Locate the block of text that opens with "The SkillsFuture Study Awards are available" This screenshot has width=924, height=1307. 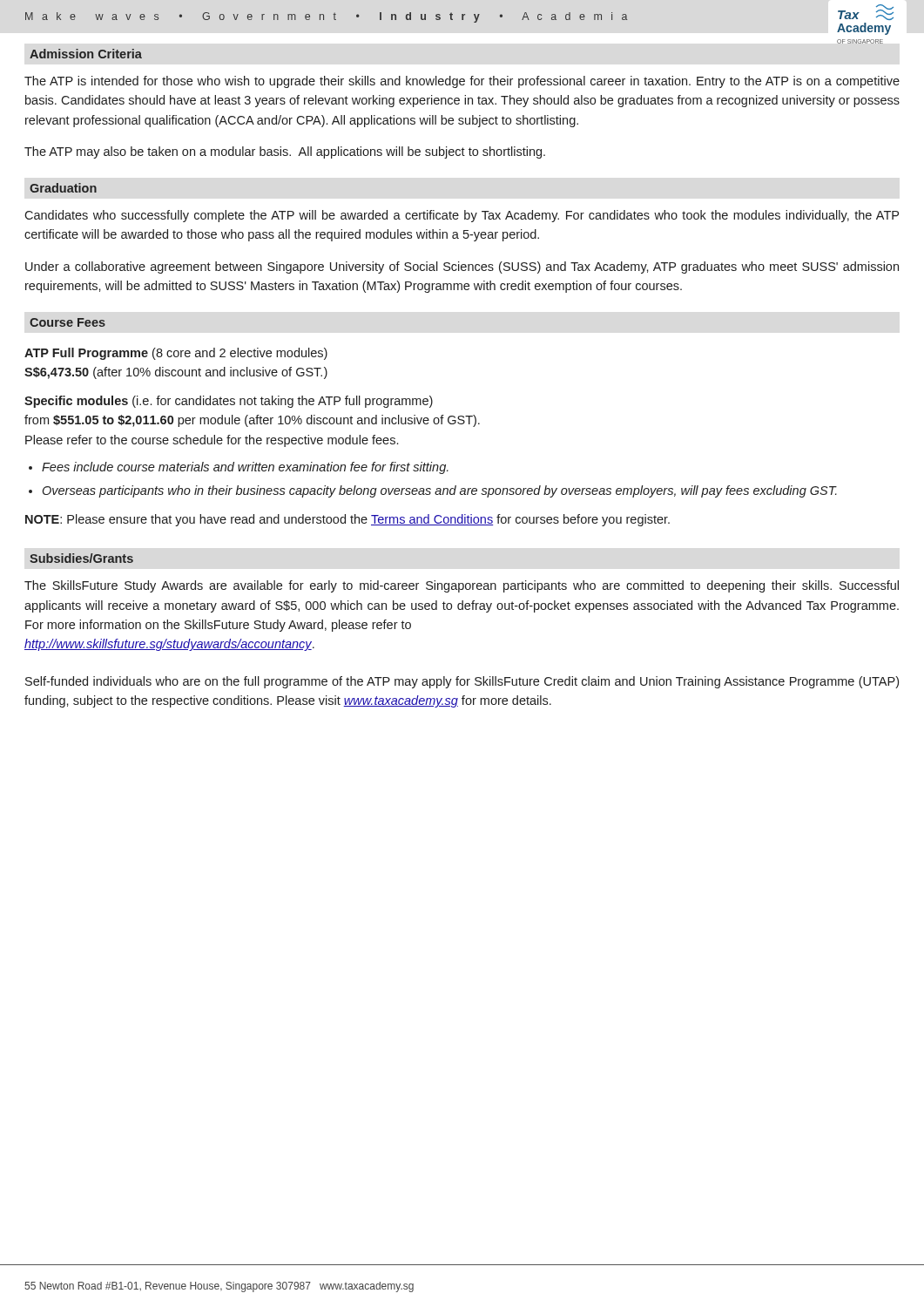point(462,615)
